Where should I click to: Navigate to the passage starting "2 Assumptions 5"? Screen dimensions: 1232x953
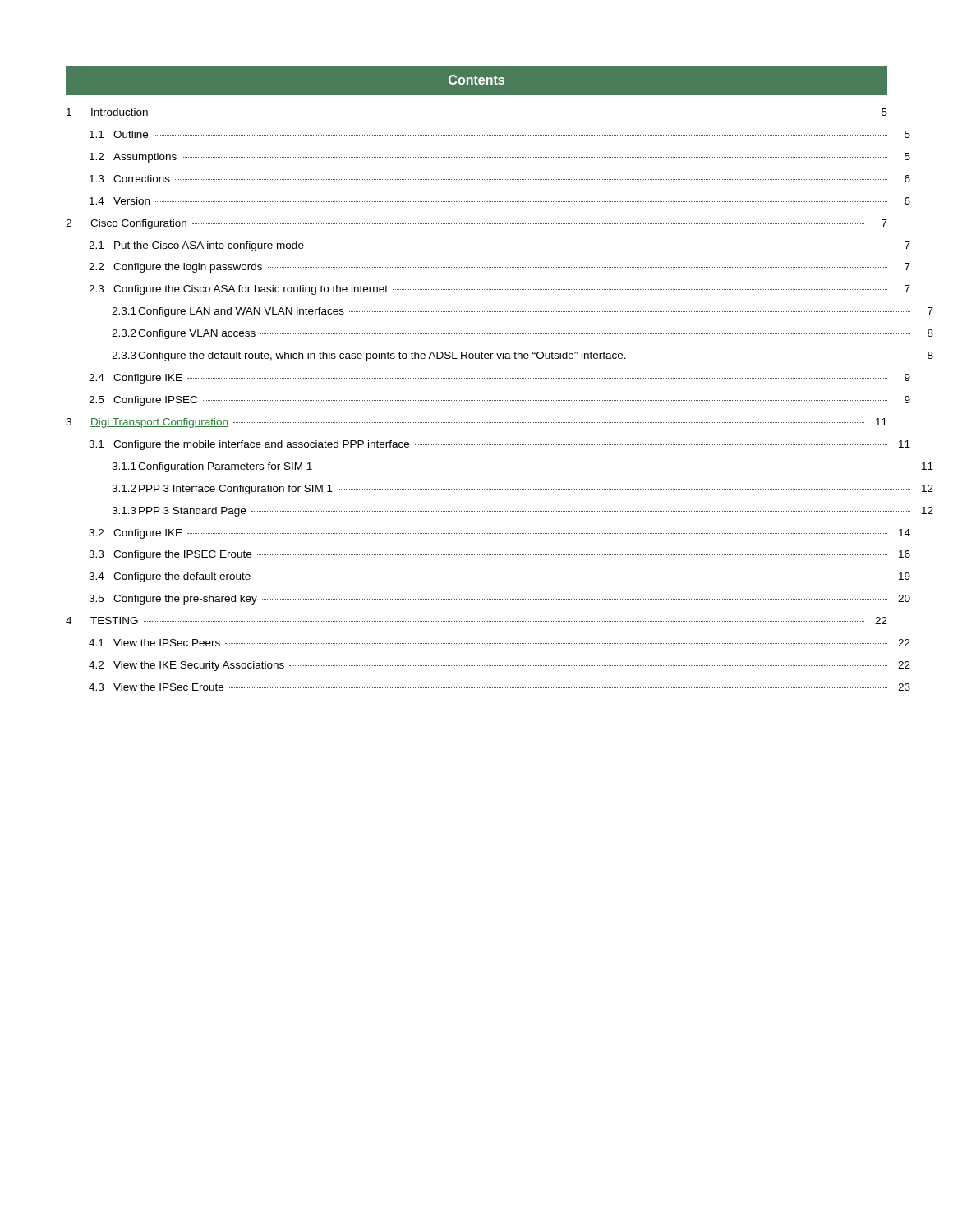coord(500,157)
